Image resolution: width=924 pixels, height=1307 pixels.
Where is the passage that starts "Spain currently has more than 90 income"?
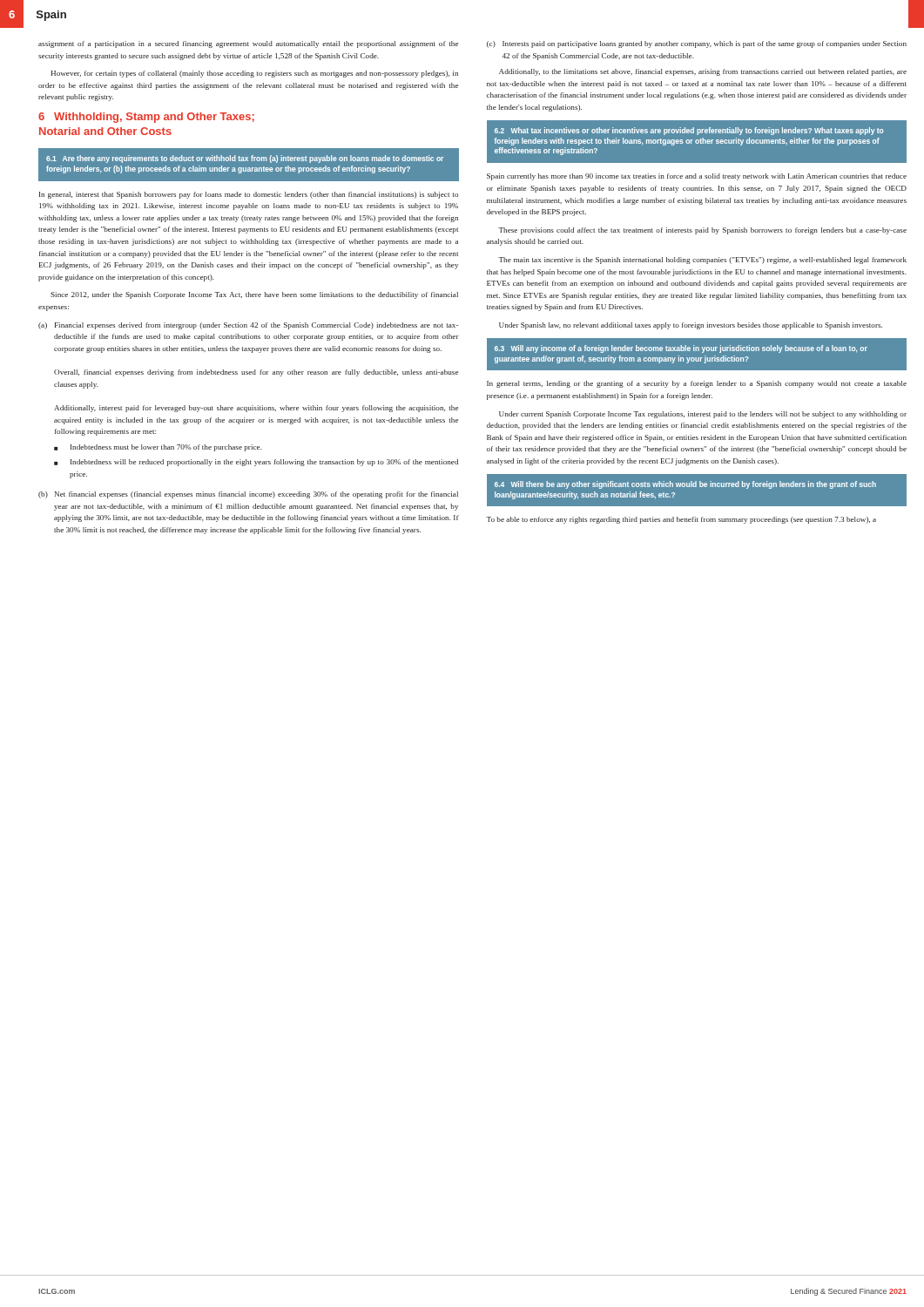tap(696, 251)
